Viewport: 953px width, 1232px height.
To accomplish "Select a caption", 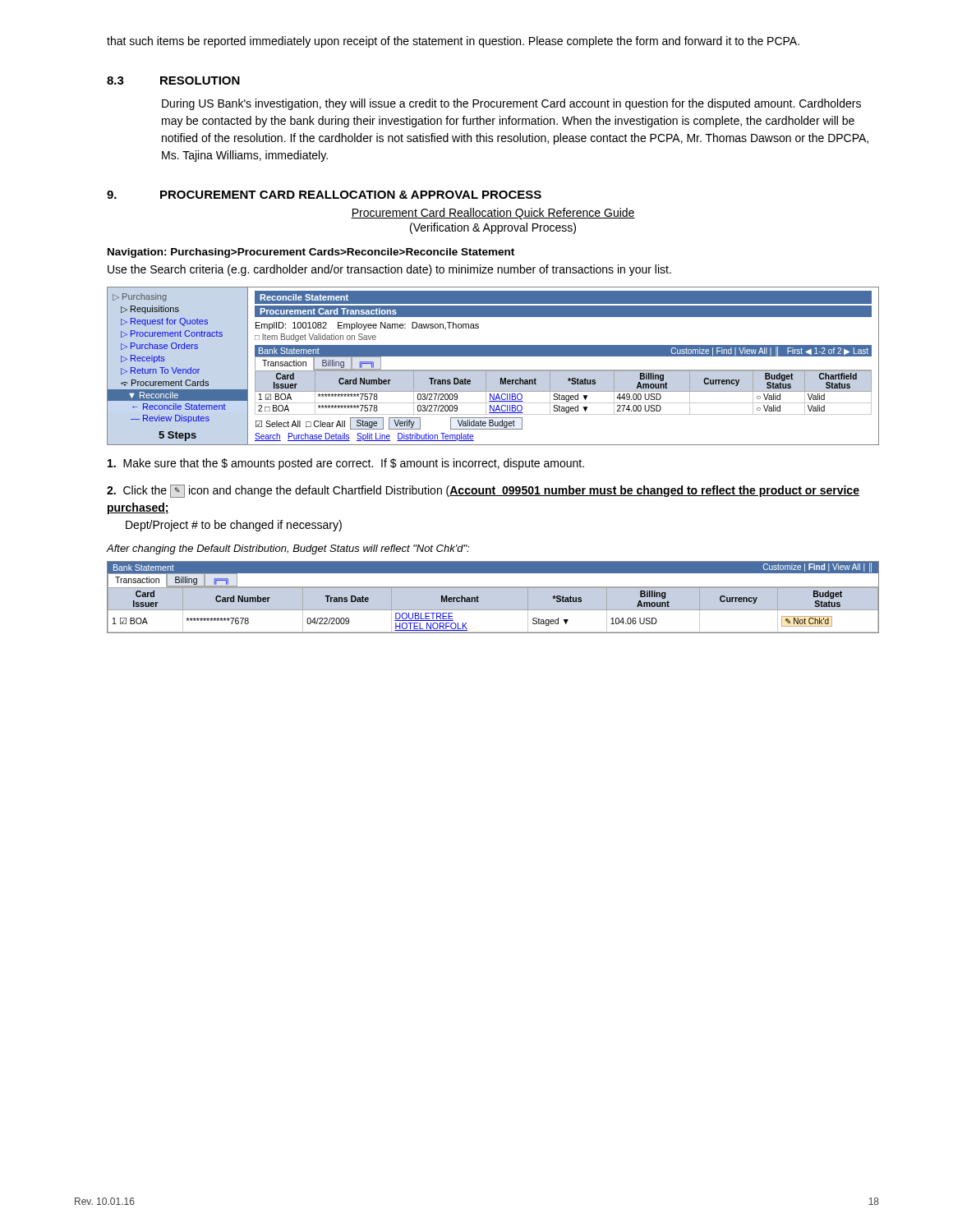I will coord(288,548).
